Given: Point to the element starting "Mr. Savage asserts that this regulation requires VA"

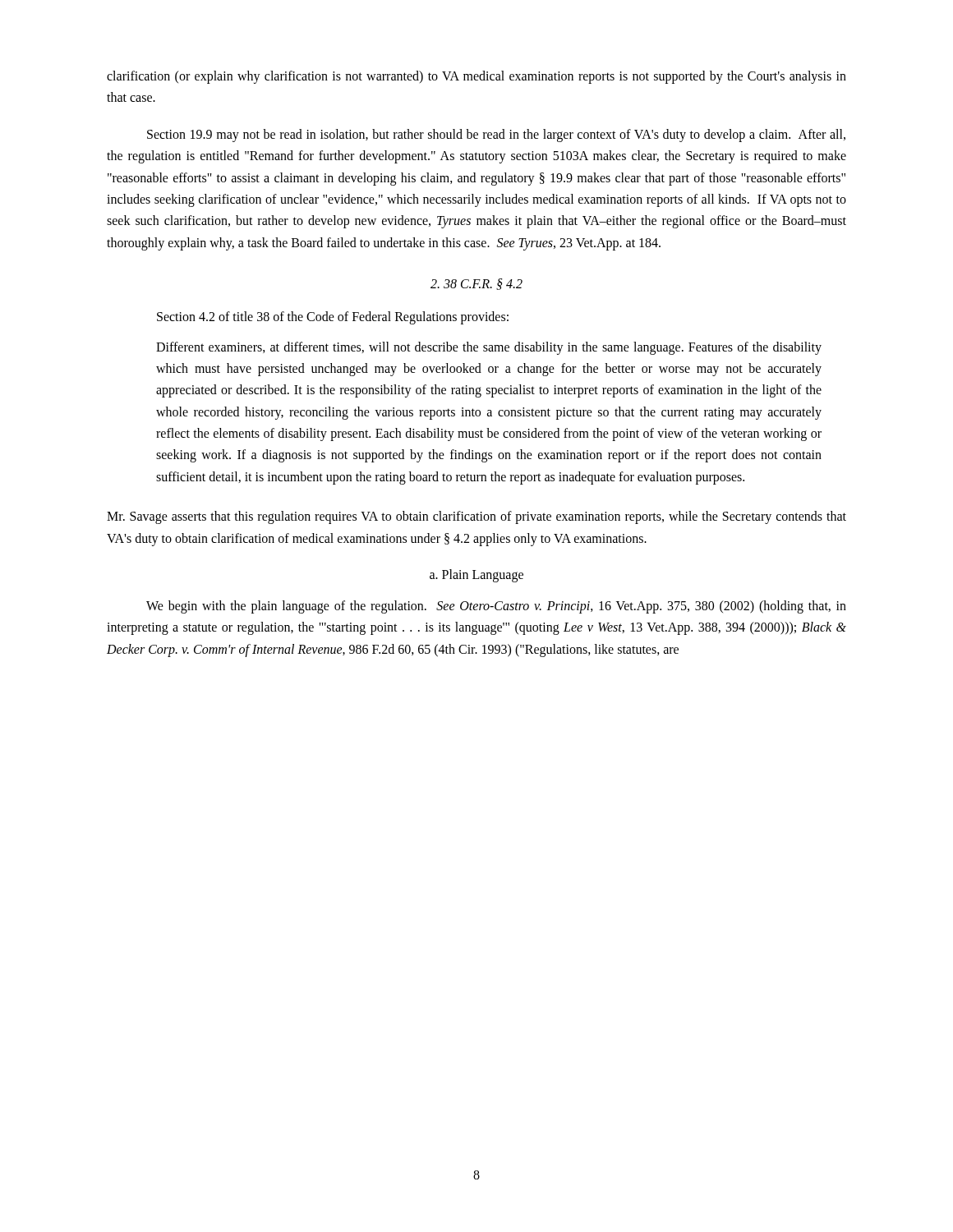Looking at the screenshot, I should (476, 527).
